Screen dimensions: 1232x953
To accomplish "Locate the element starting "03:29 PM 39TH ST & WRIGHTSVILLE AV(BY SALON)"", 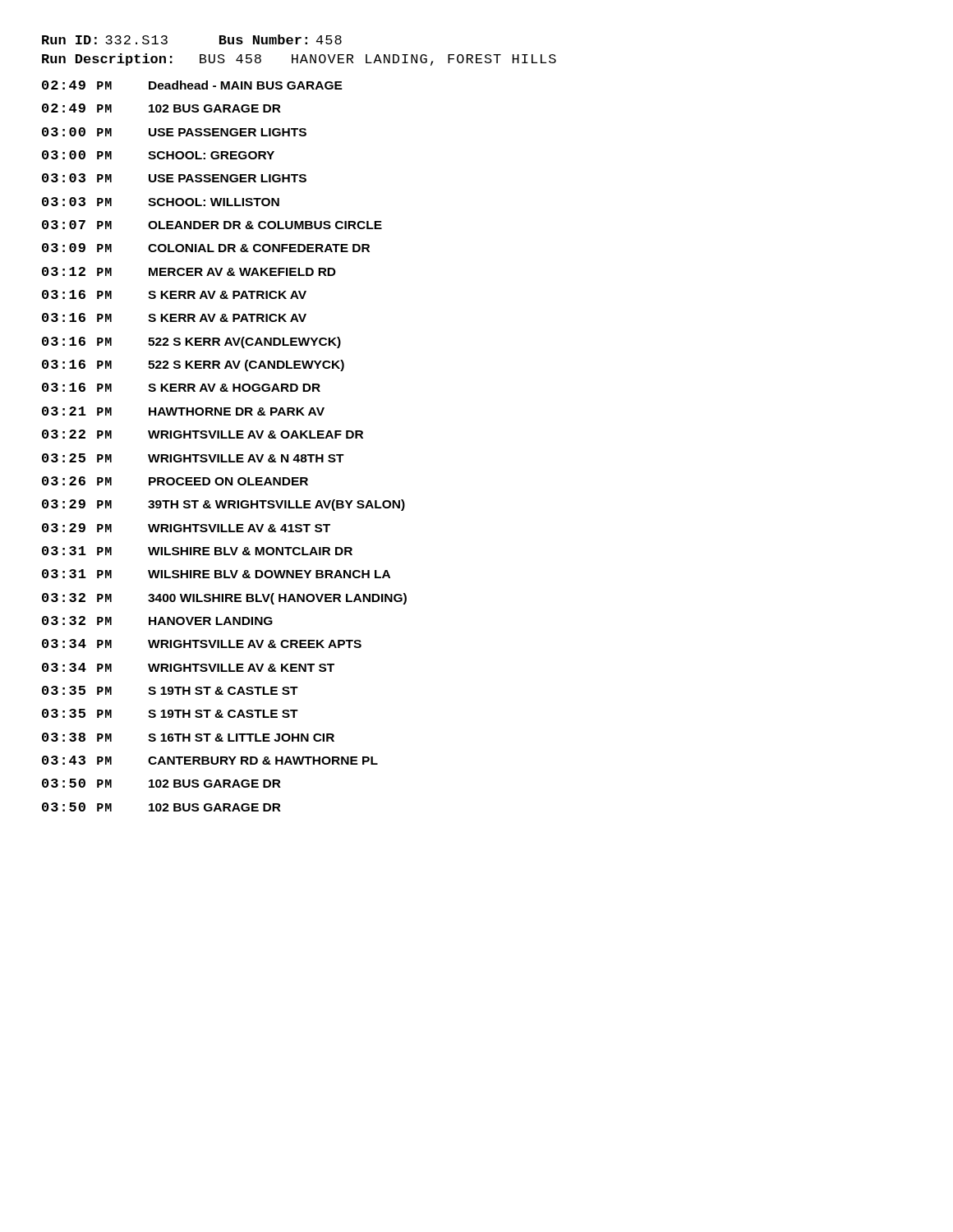I will [x=223, y=505].
